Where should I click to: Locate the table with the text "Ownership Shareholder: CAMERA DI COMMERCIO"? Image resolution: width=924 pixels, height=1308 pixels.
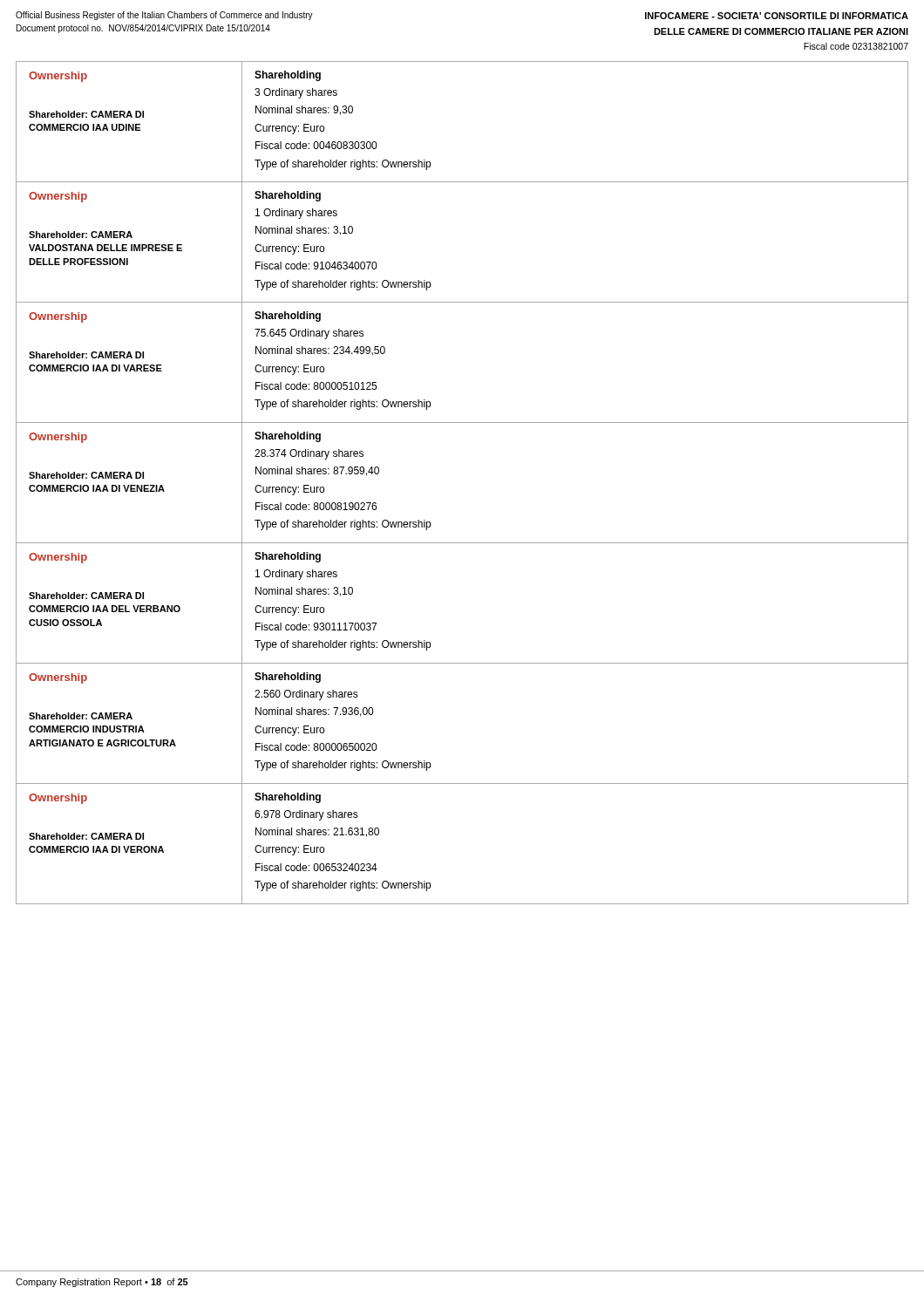(x=462, y=483)
